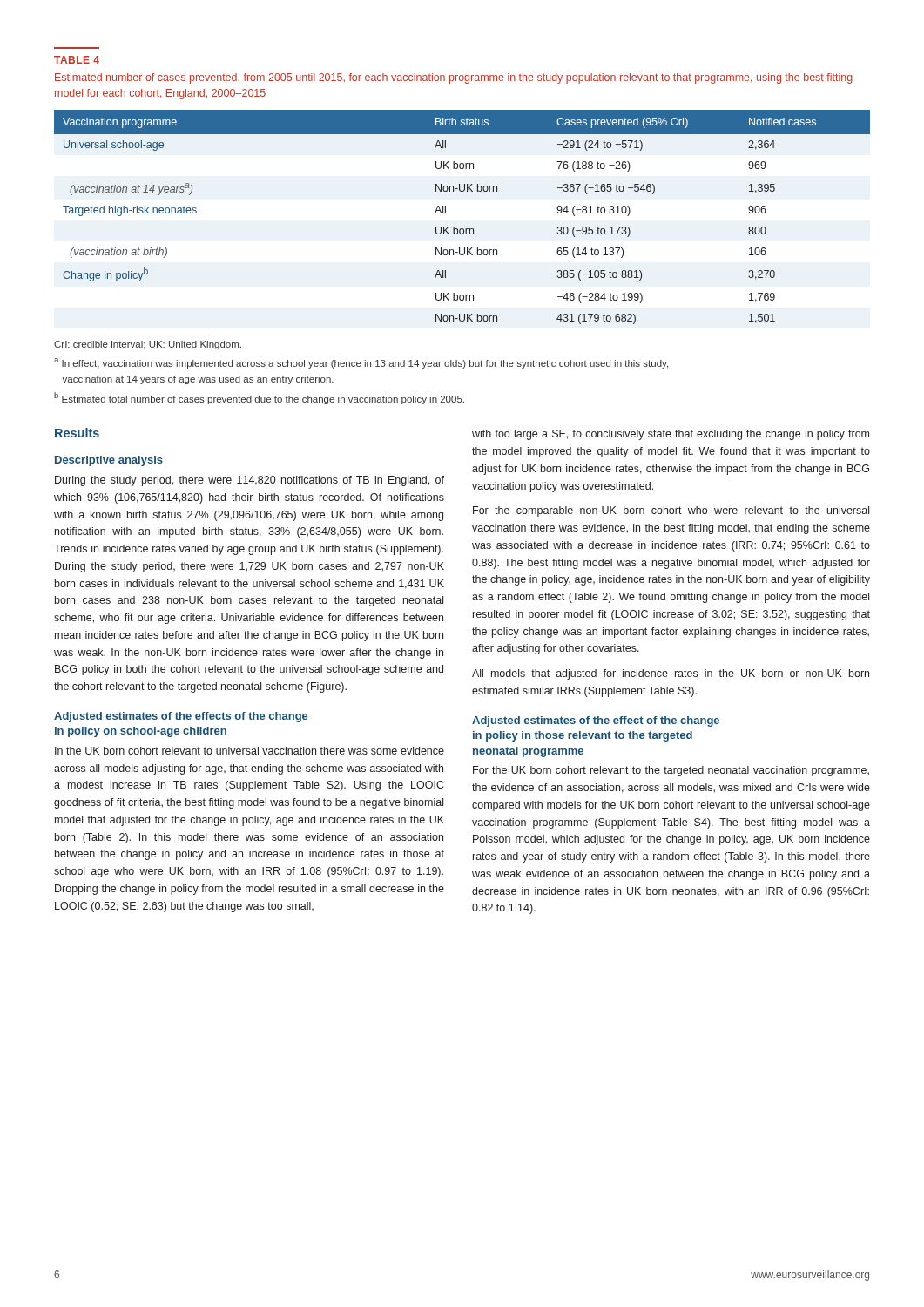924x1307 pixels.
Task: Locate the table with the text "(vaccination at birth)"
Action: click(462, 219)
